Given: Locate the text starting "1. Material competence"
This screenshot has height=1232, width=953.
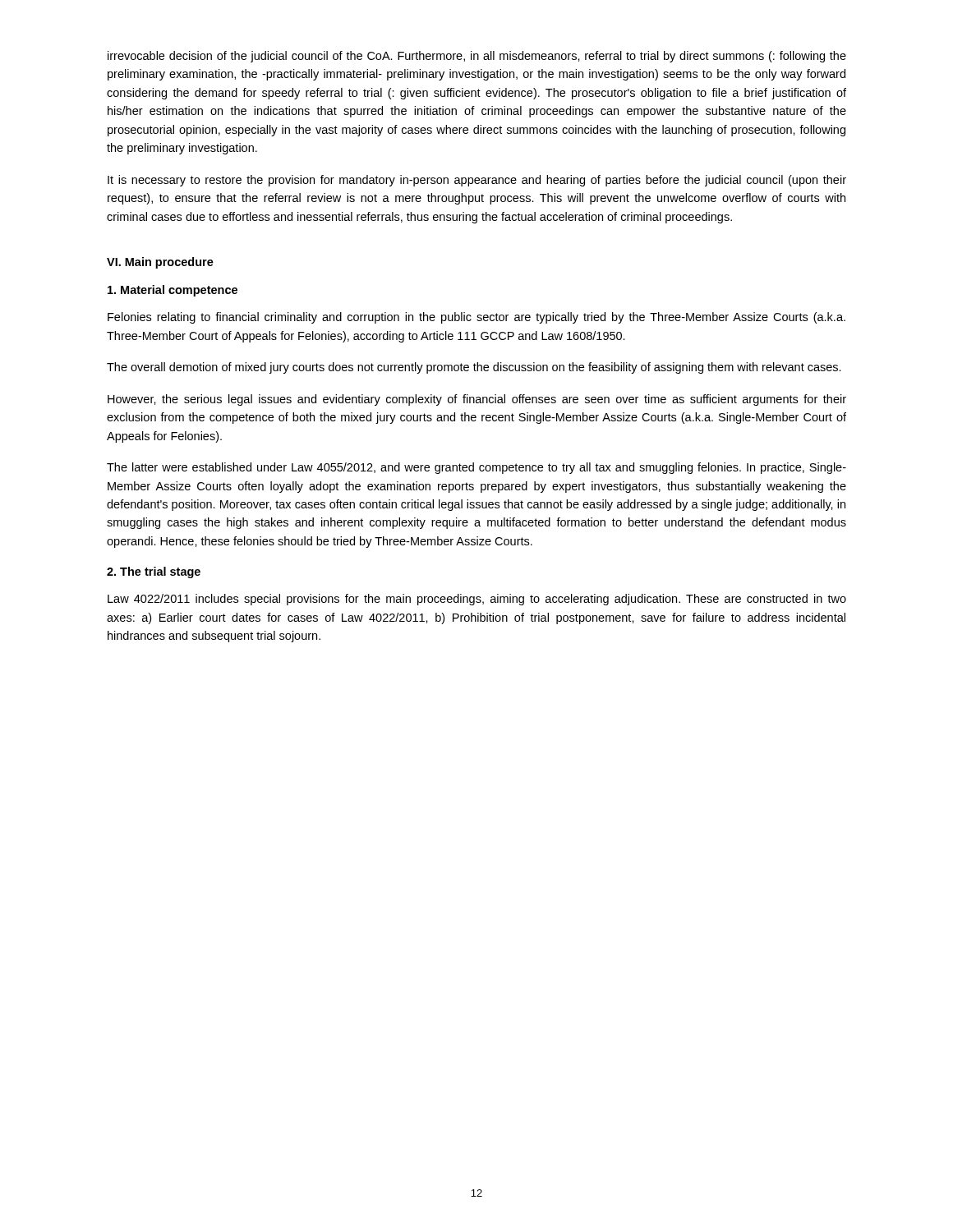Looking at the screenshot, I should pyautogui.click(x=172, y=290).
